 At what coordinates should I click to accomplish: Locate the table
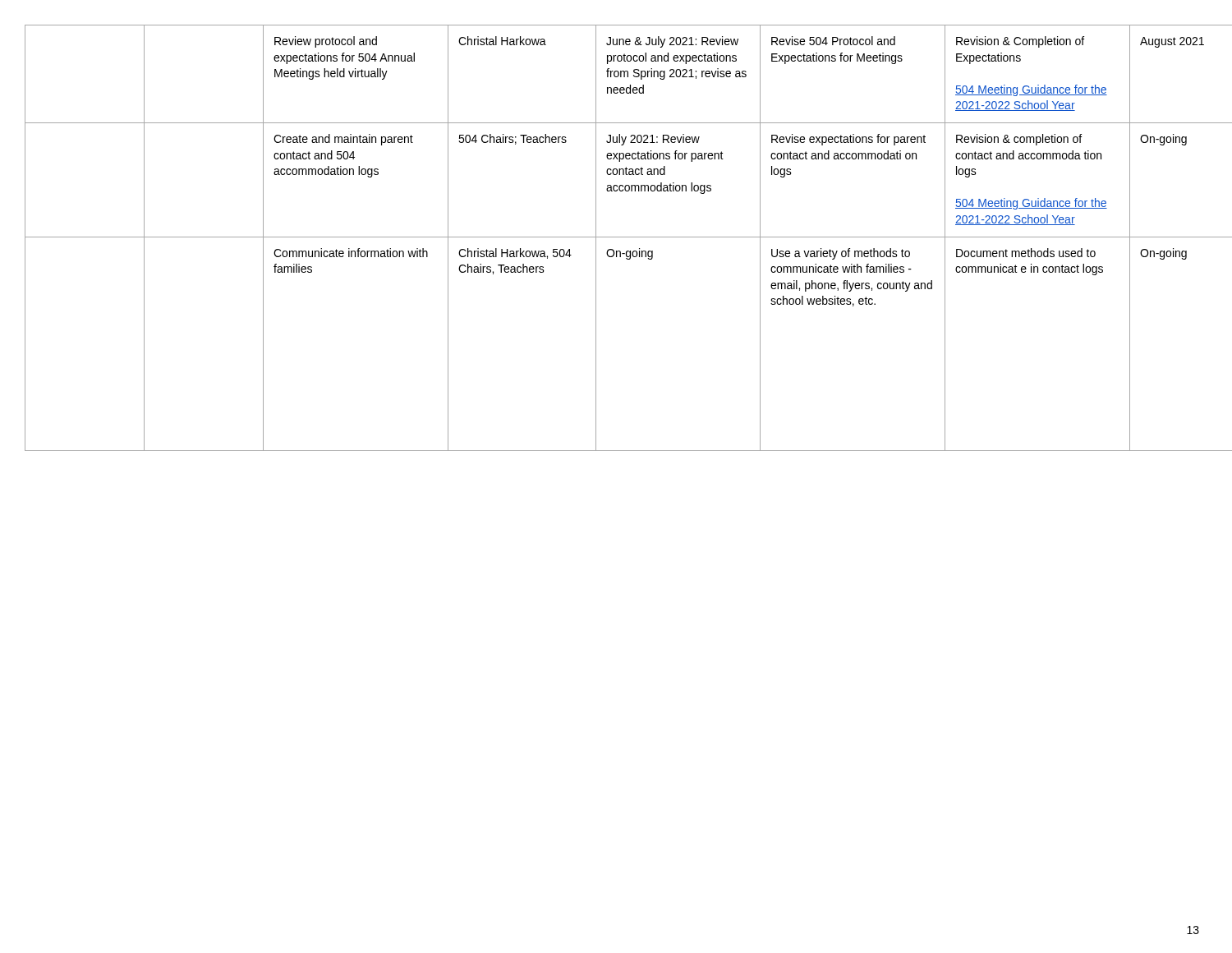(x=616, y=464)
